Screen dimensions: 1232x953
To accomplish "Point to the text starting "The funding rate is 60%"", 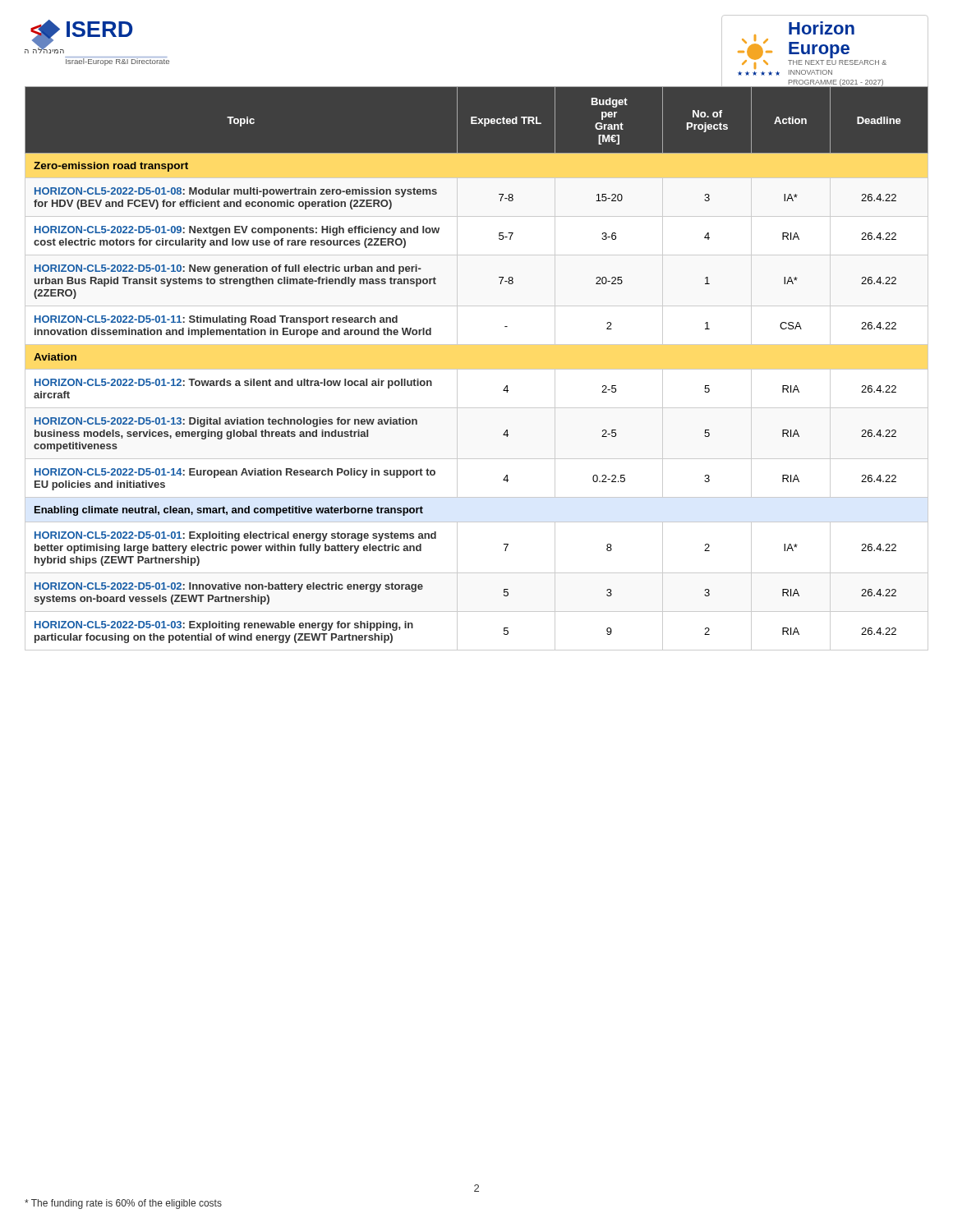I will pos(123,1203).
